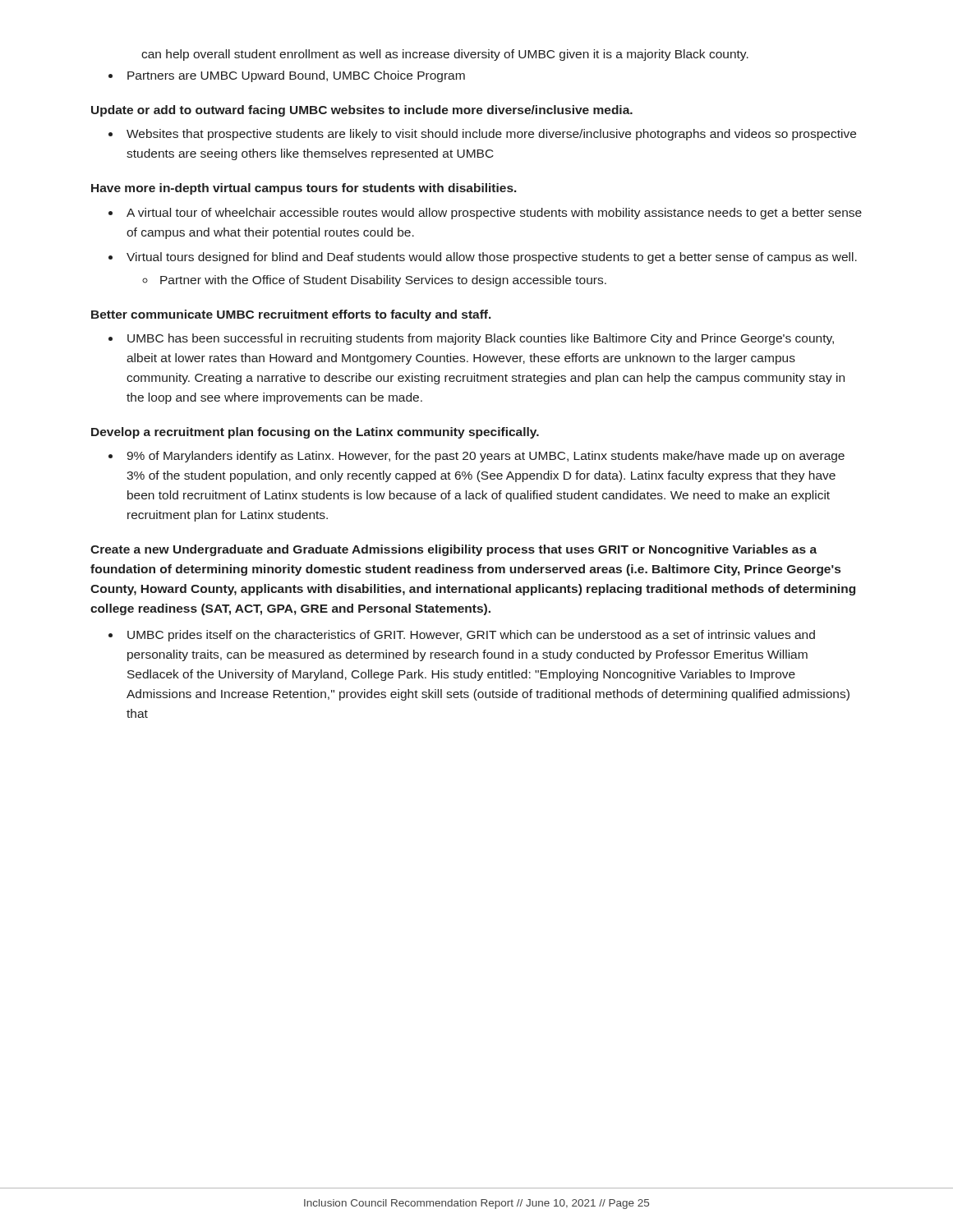
Task: Locate the section header that says "Update or add"
Action: pos(362,110)
